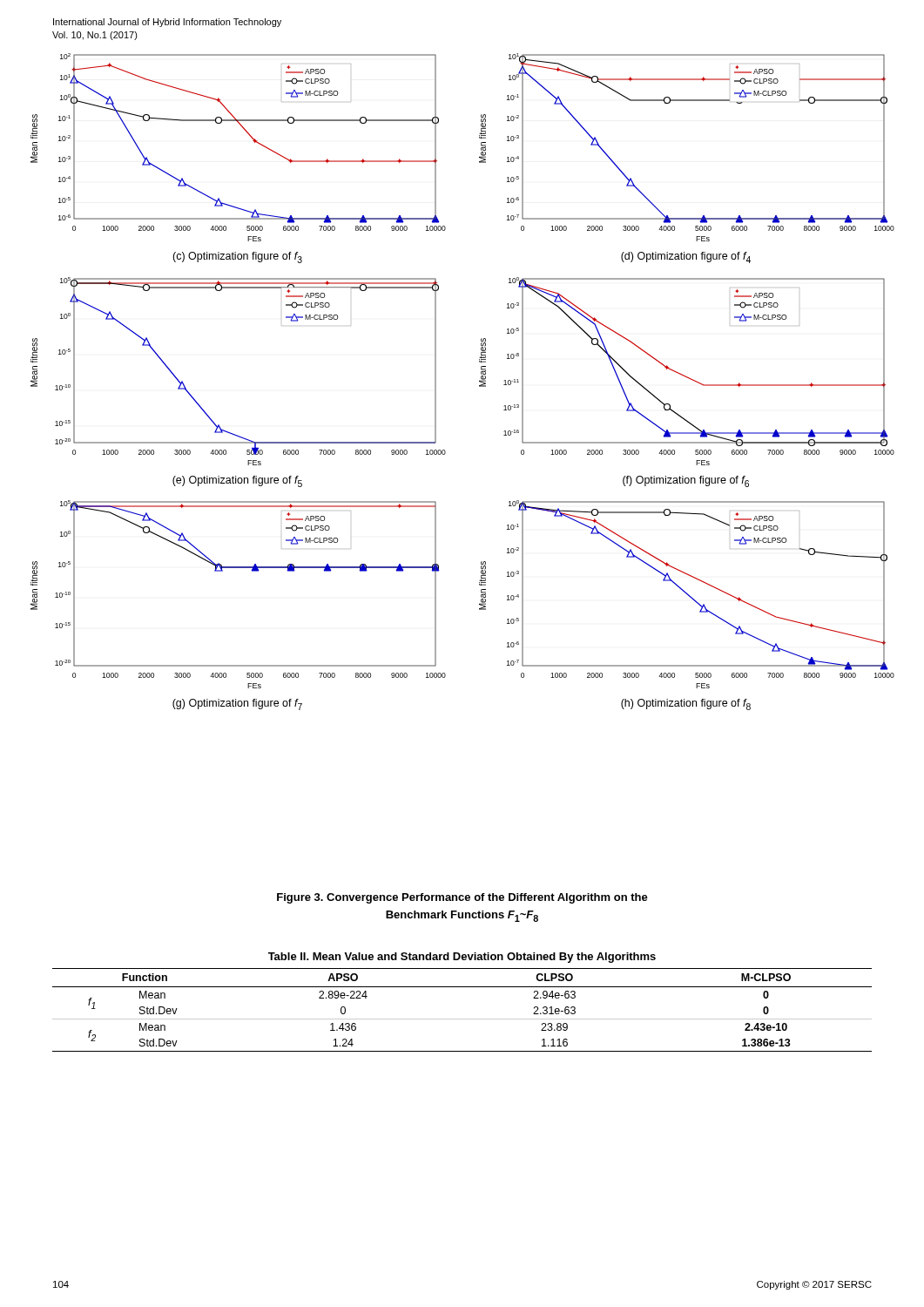Click on the text starting "Figure 3. Convergence Performance of"

pos(462,907)
